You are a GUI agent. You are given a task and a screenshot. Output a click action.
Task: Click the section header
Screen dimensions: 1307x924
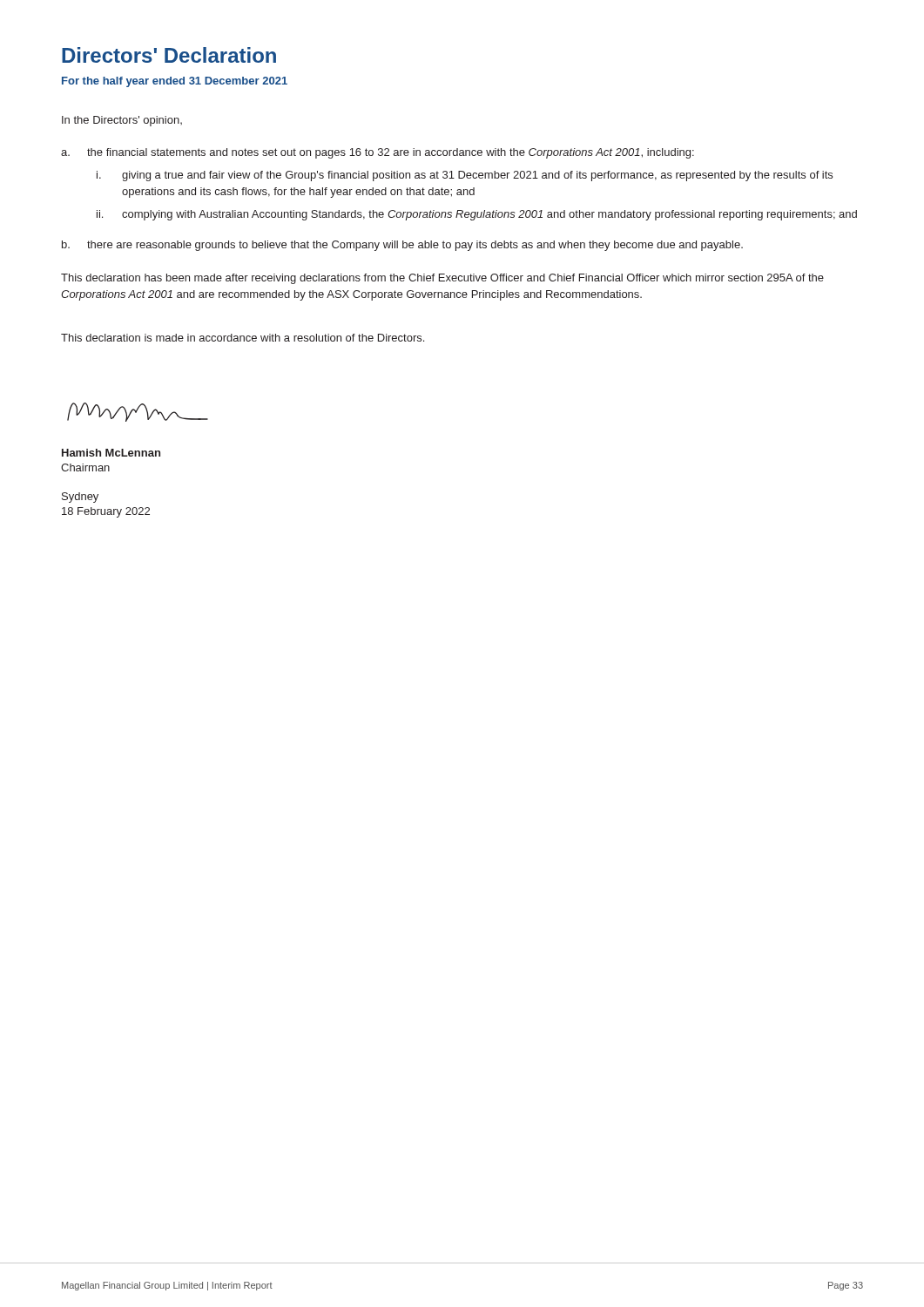[x=174, y=80]
